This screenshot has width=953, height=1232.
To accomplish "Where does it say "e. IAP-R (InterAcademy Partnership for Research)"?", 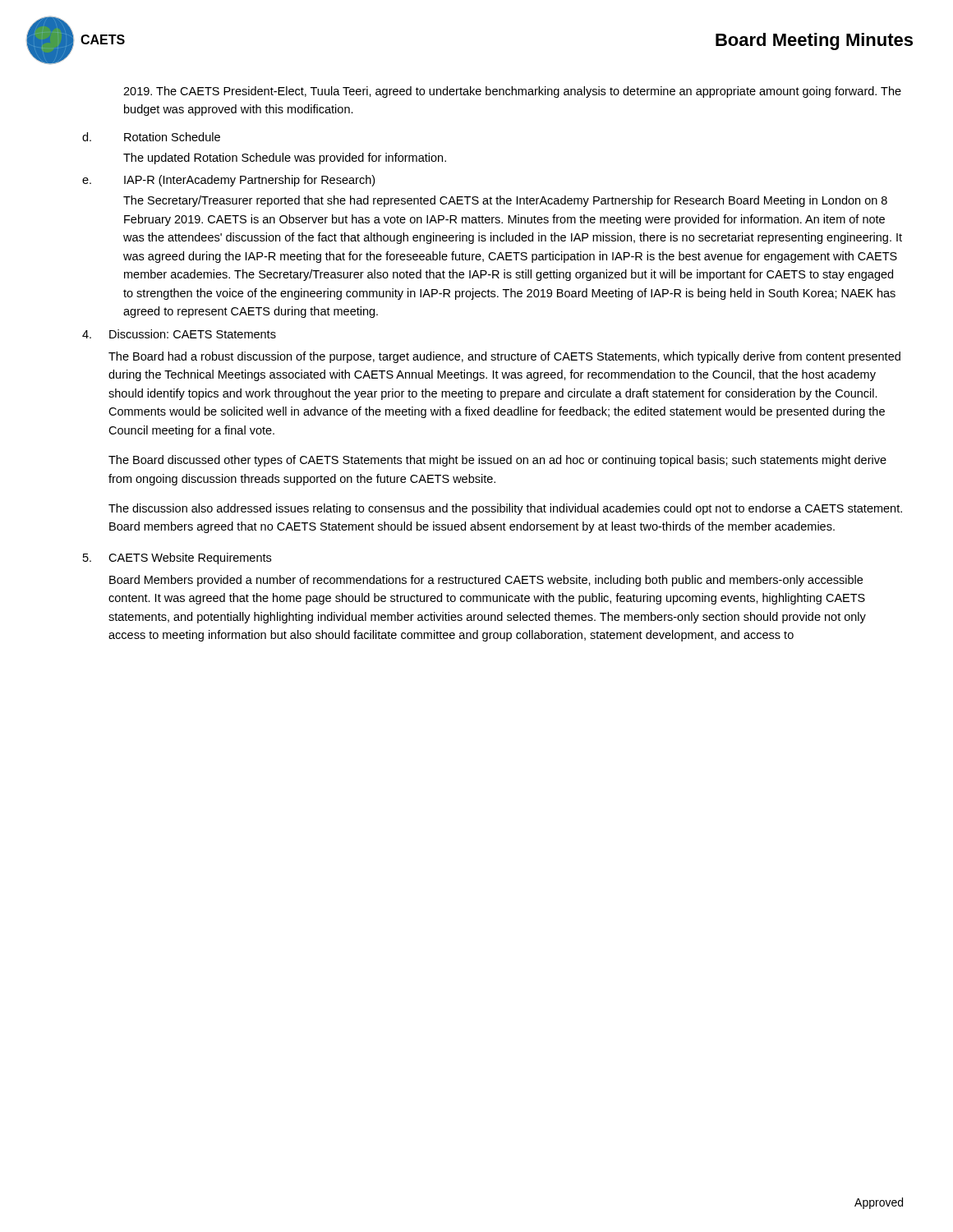I will pos(228,181).
